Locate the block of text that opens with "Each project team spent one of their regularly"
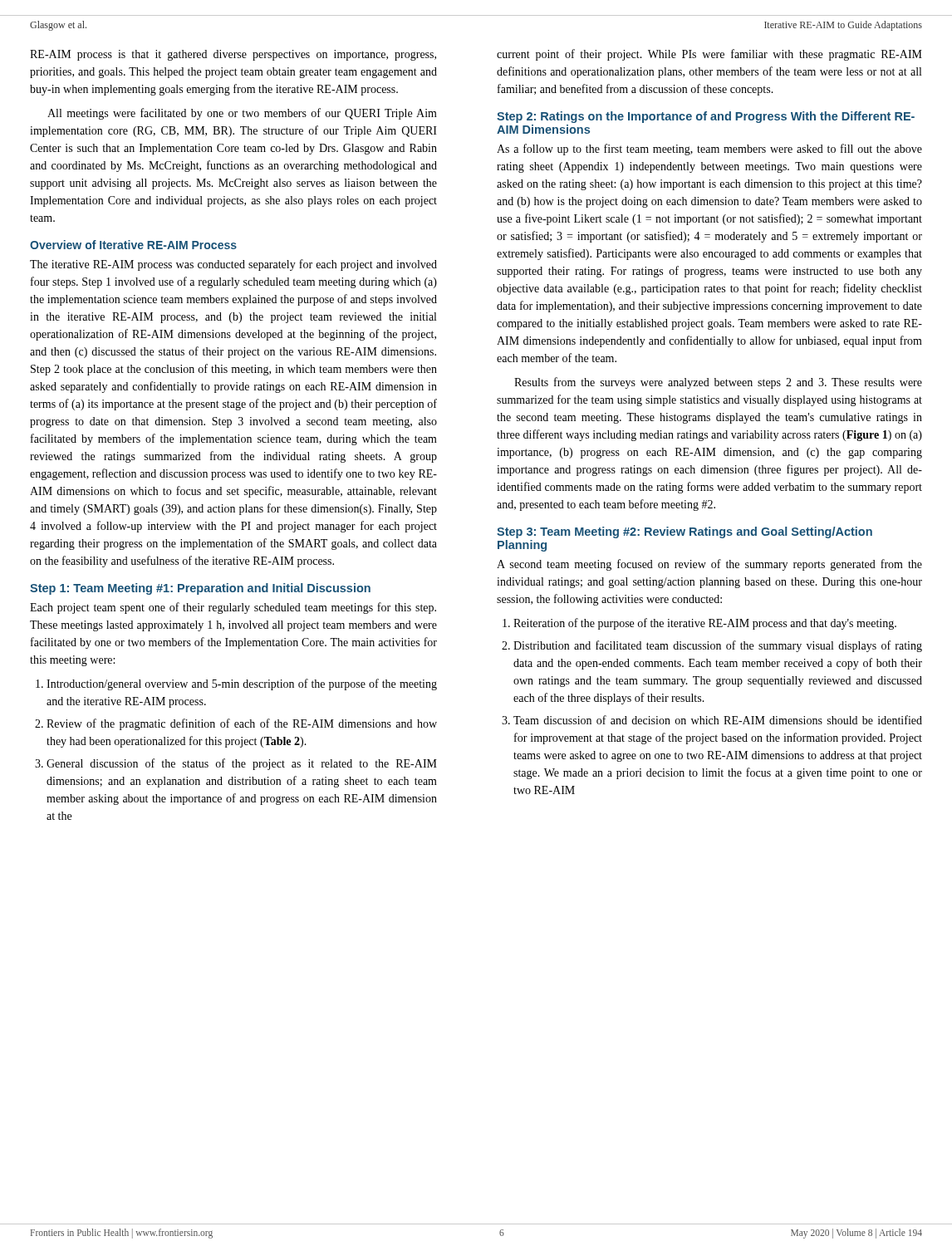 coord(233,634)
